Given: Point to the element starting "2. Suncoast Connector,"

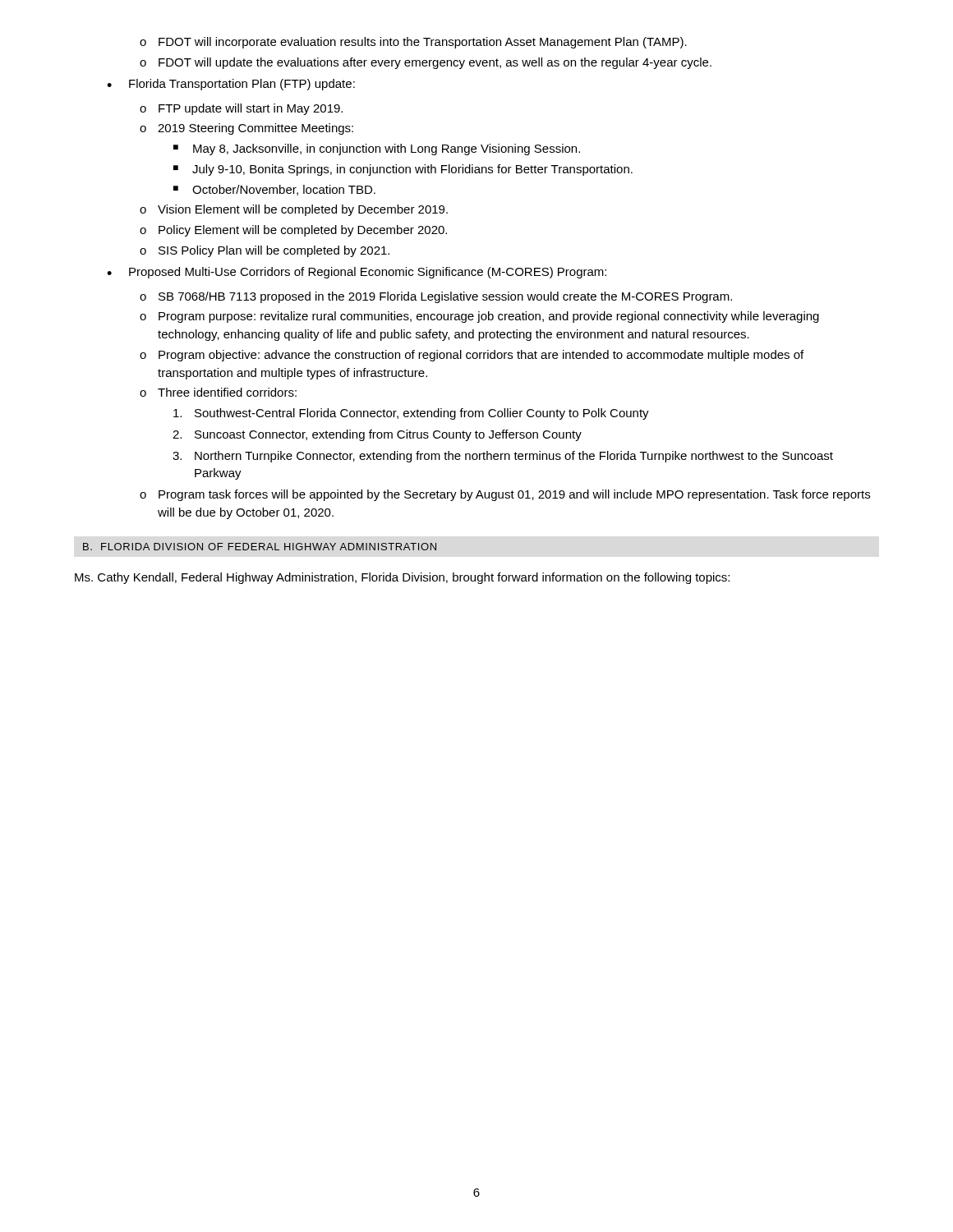Looking at the screenshot, I should coord(526,434).
